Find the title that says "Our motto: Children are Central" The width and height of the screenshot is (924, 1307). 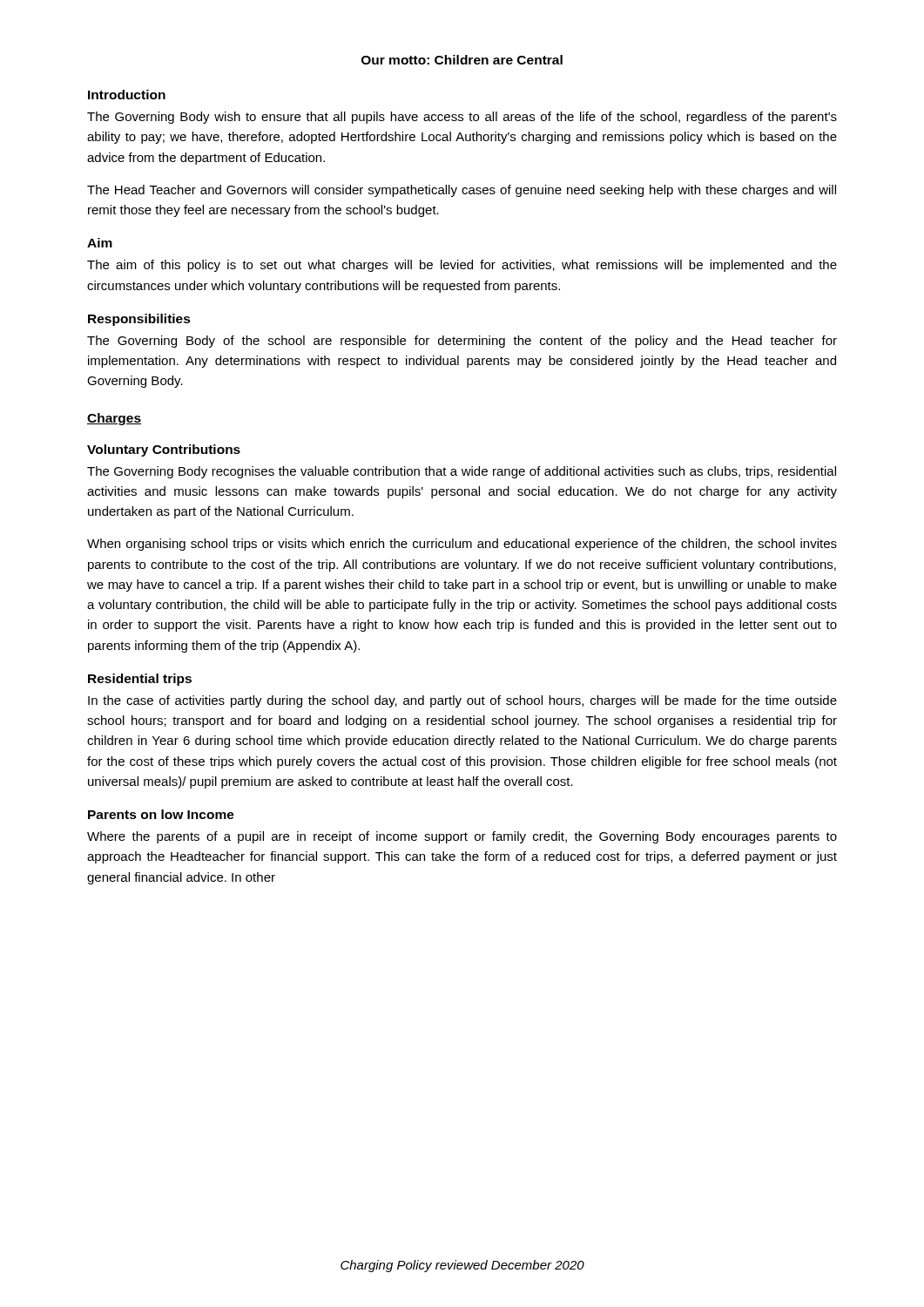(462, 60)
